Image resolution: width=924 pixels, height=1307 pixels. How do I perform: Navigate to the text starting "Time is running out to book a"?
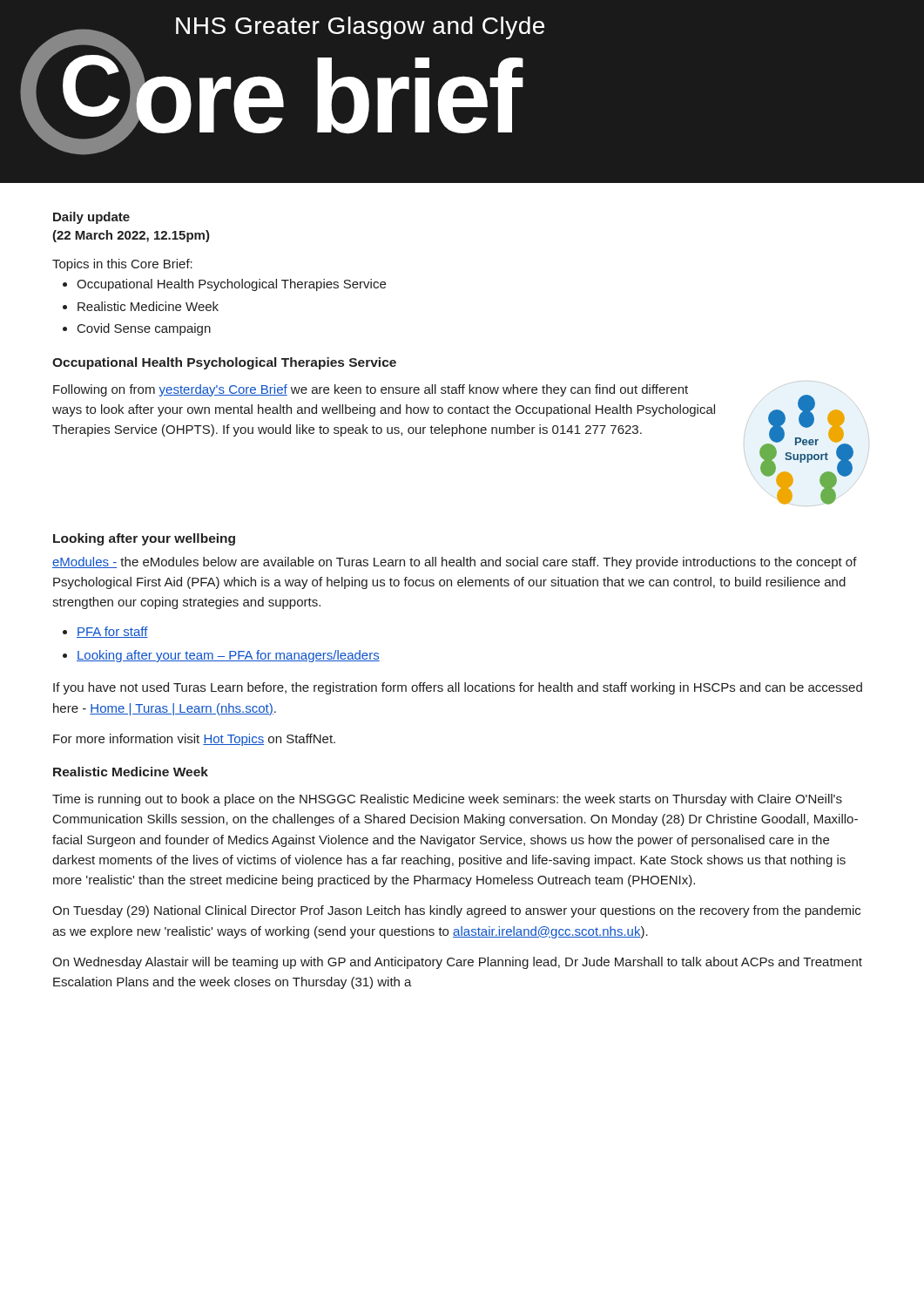455,839
